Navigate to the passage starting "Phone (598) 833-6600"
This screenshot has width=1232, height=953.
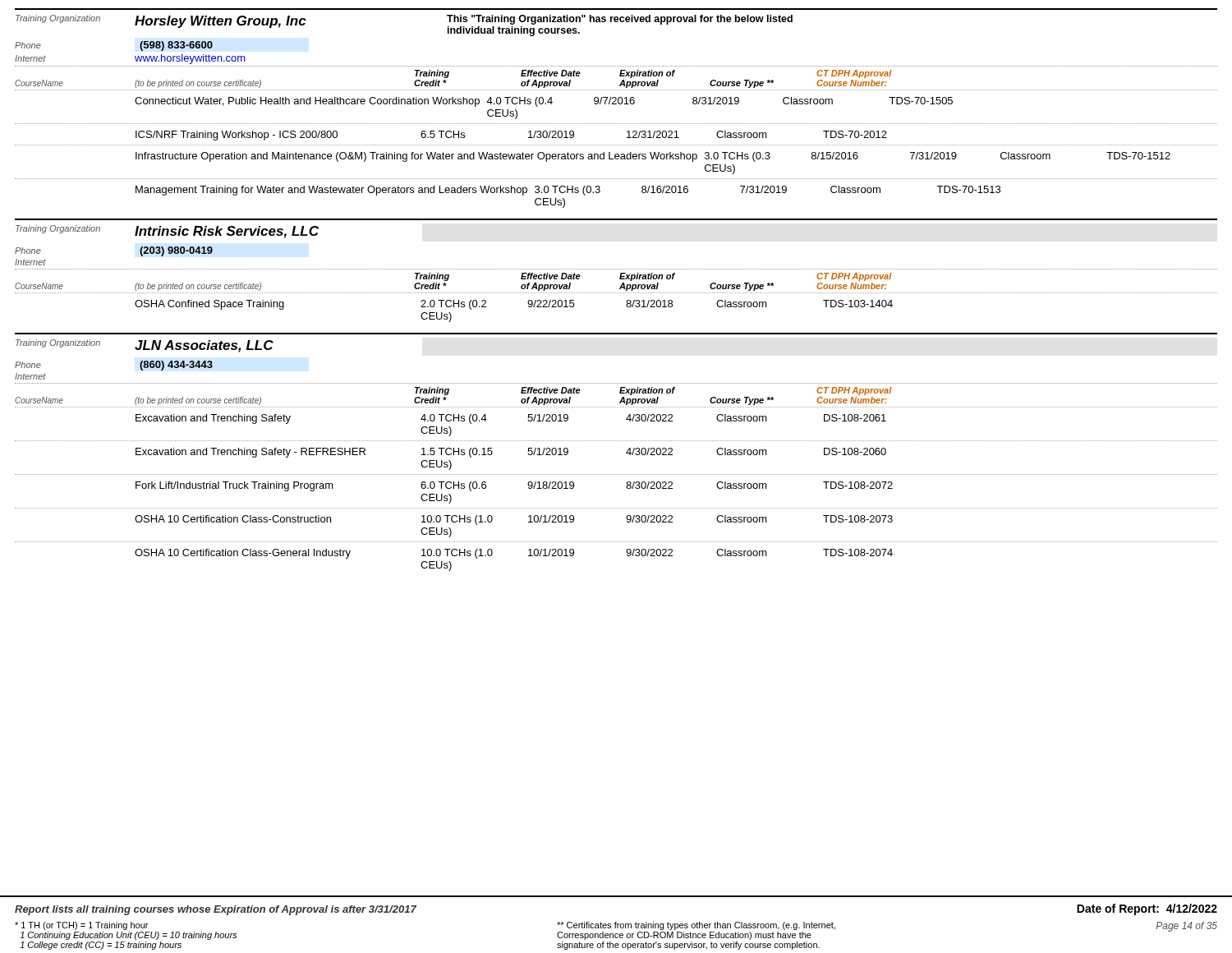[162, 45]
